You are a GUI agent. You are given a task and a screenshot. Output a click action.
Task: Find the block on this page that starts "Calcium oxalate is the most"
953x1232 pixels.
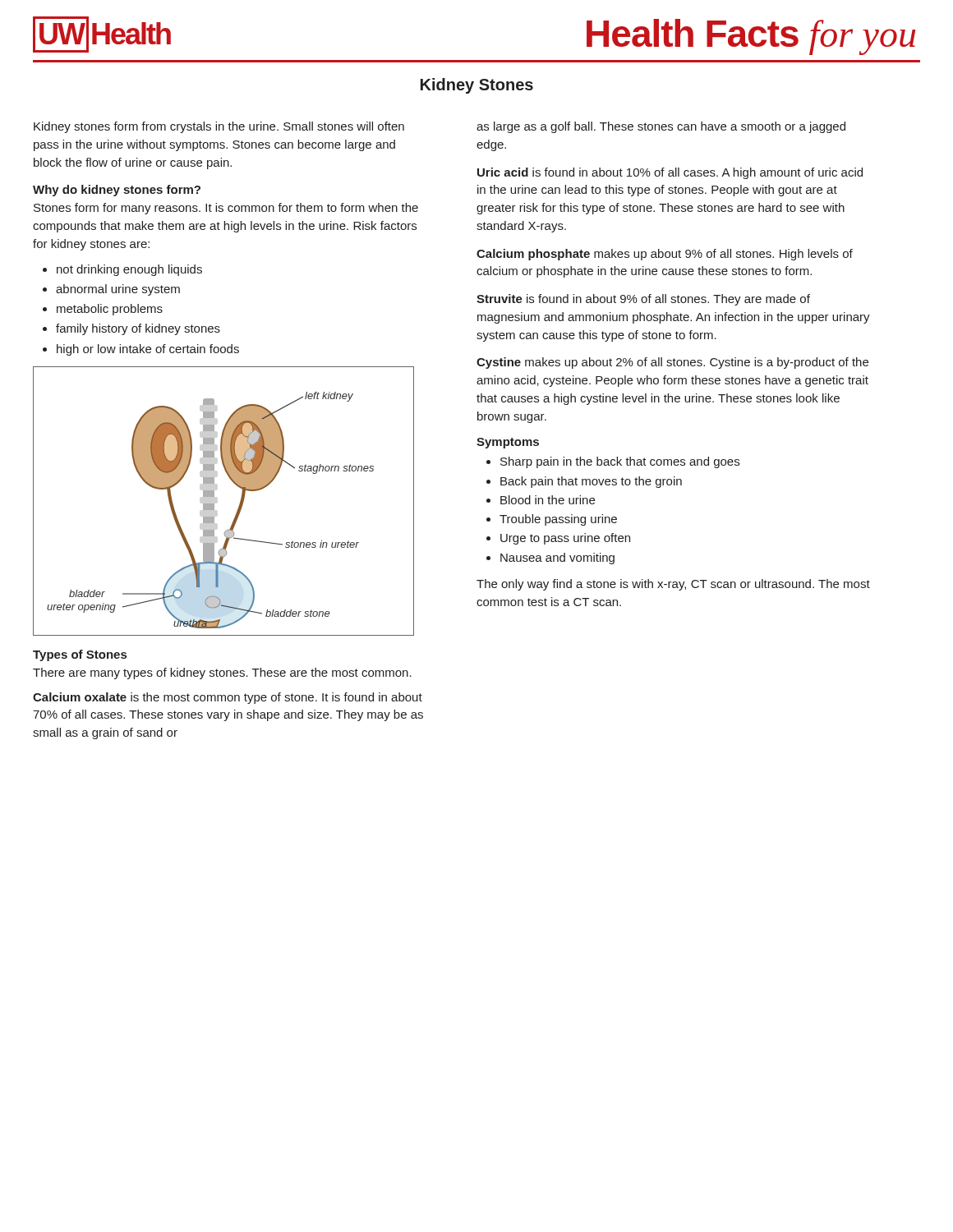pos(228,714)
